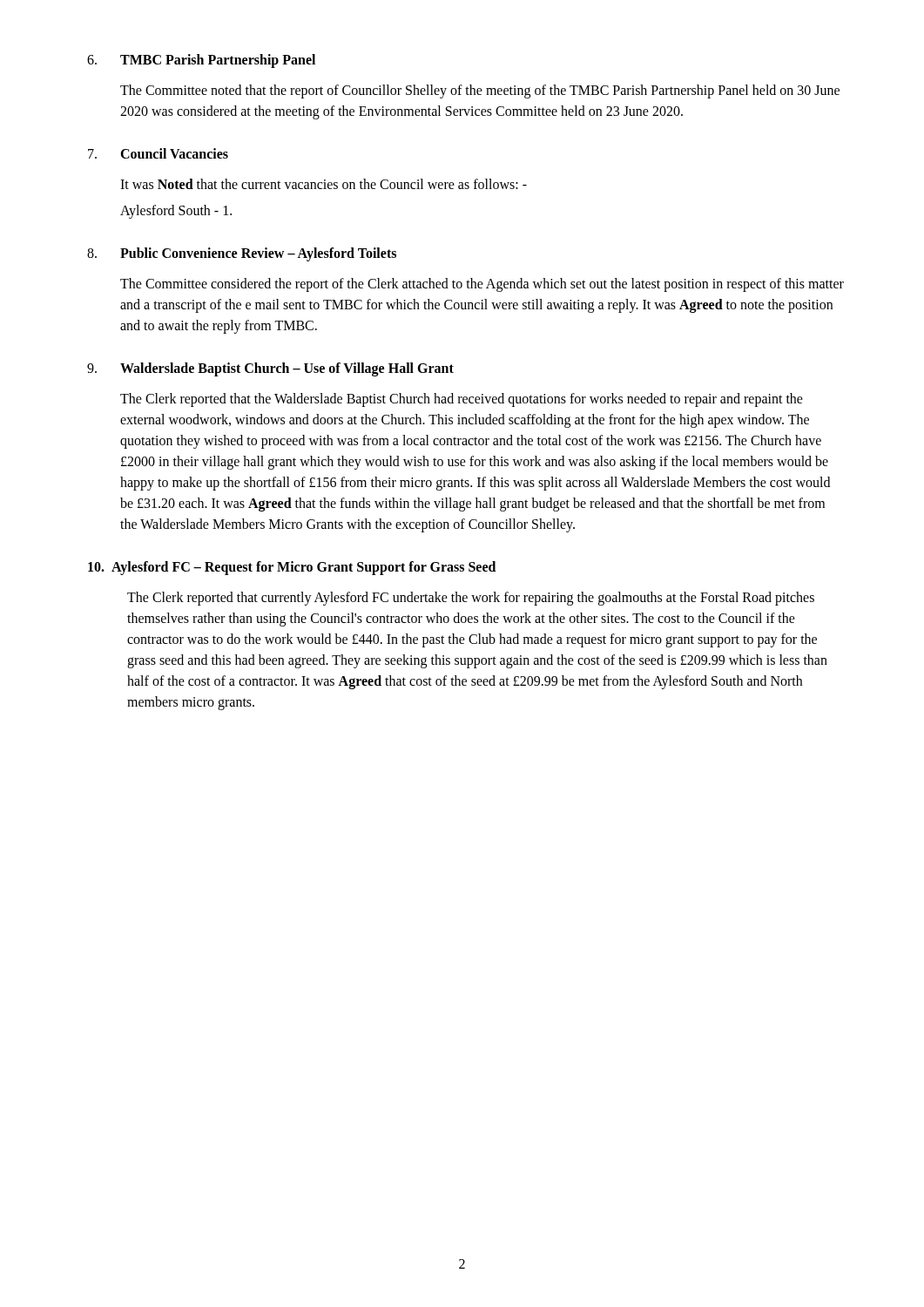The width and height of the screenshot is (924, 1307).
Task: Where is the passage that starts "The Clerk reported that the Walderslade"?
Action: (482, 462)
